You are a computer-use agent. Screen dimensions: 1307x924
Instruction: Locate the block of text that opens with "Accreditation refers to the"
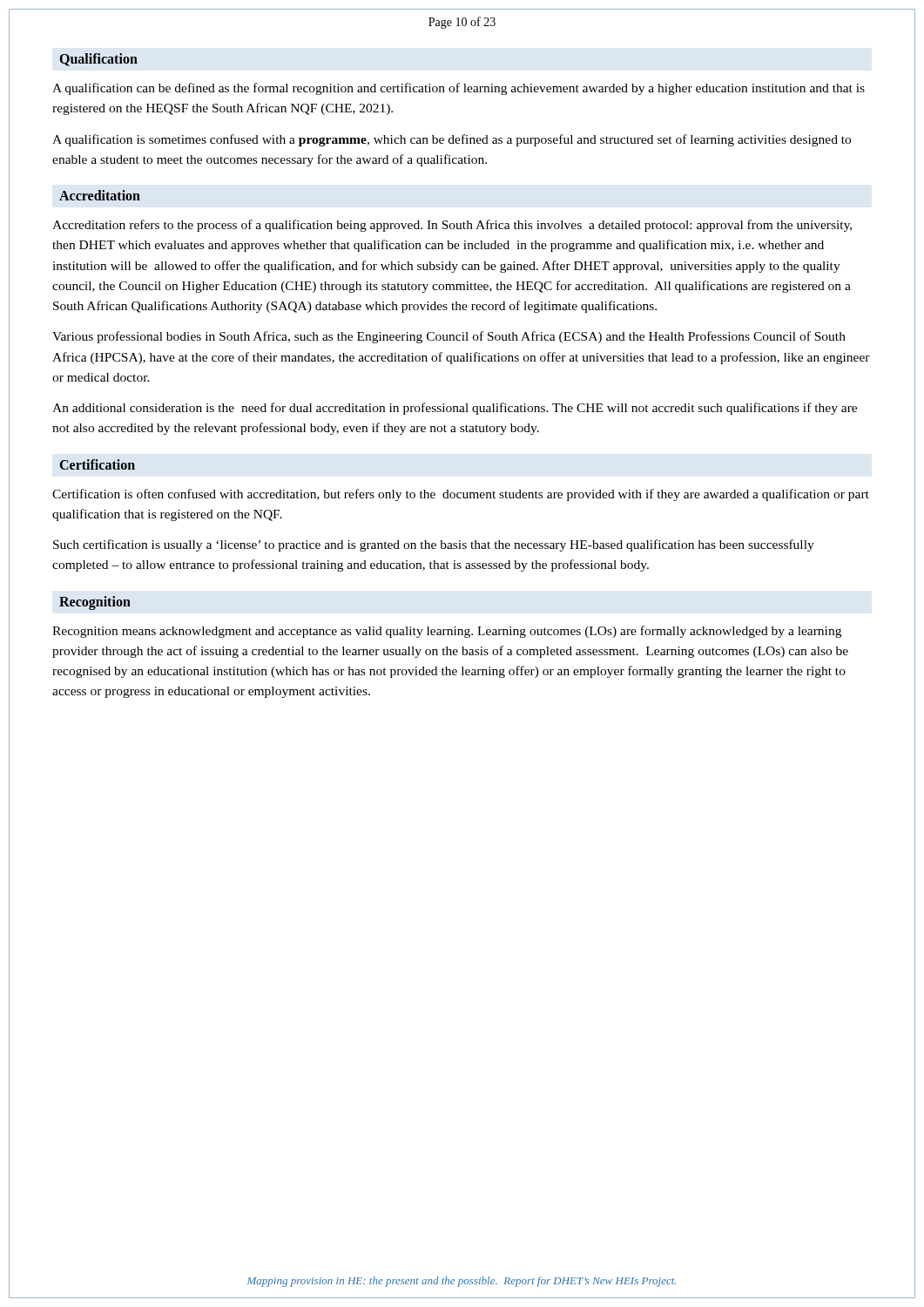click(x=453, y=265)
